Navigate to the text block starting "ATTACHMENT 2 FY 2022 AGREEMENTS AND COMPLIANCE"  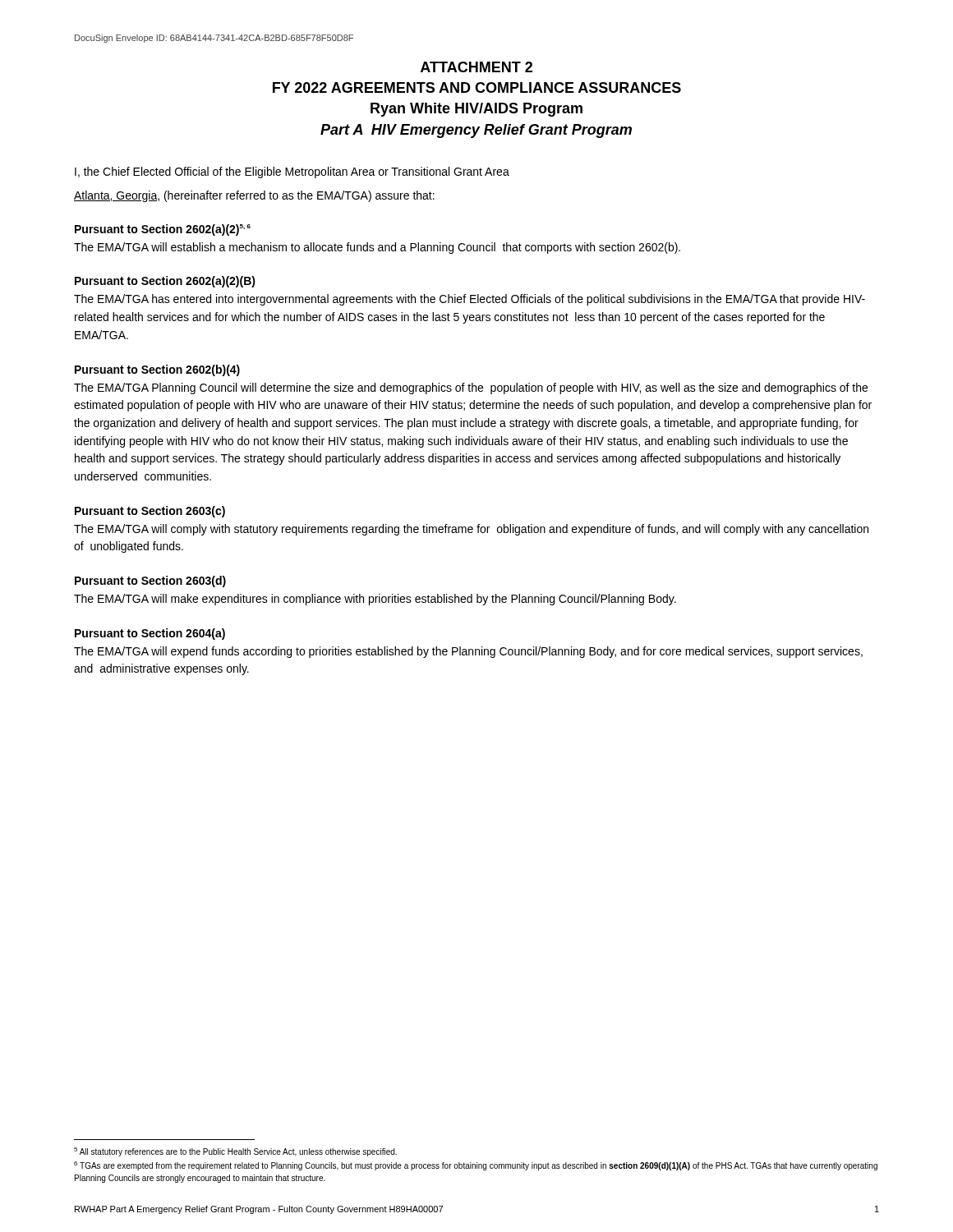[476, 99]
